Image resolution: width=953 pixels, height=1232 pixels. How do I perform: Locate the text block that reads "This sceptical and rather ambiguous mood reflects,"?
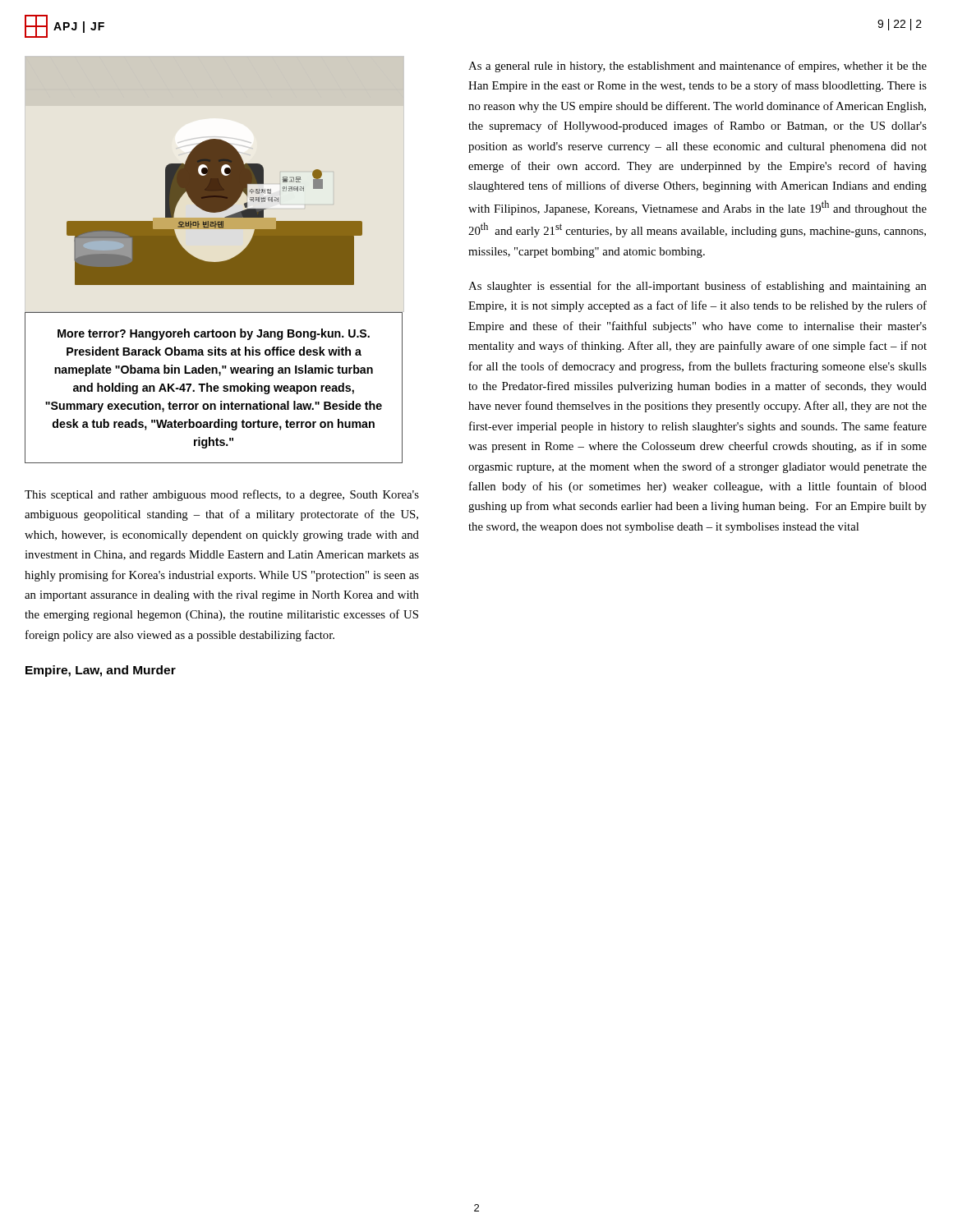pos(222,565)
